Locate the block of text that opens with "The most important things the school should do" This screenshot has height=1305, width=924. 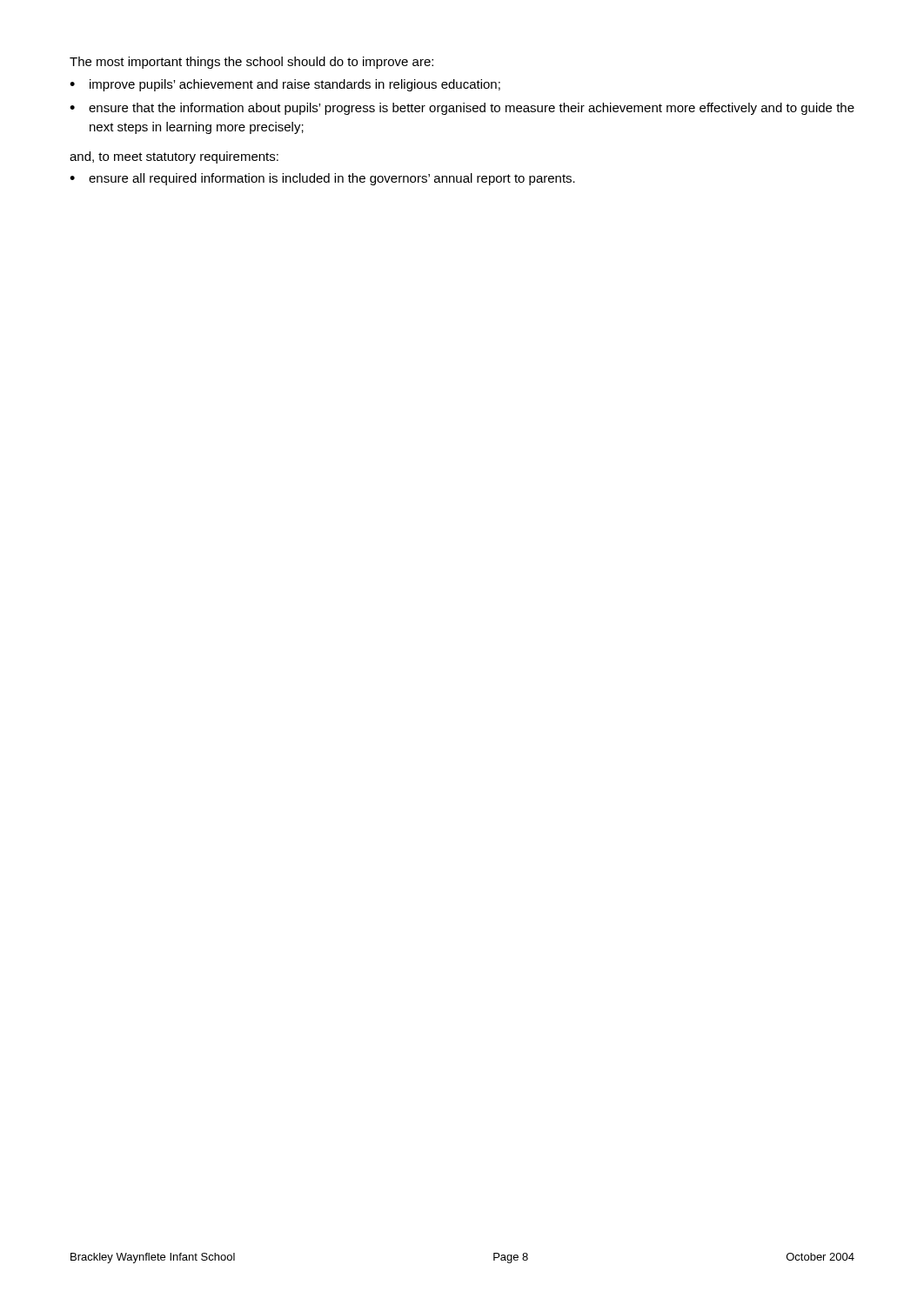click(x=251, y=63)
